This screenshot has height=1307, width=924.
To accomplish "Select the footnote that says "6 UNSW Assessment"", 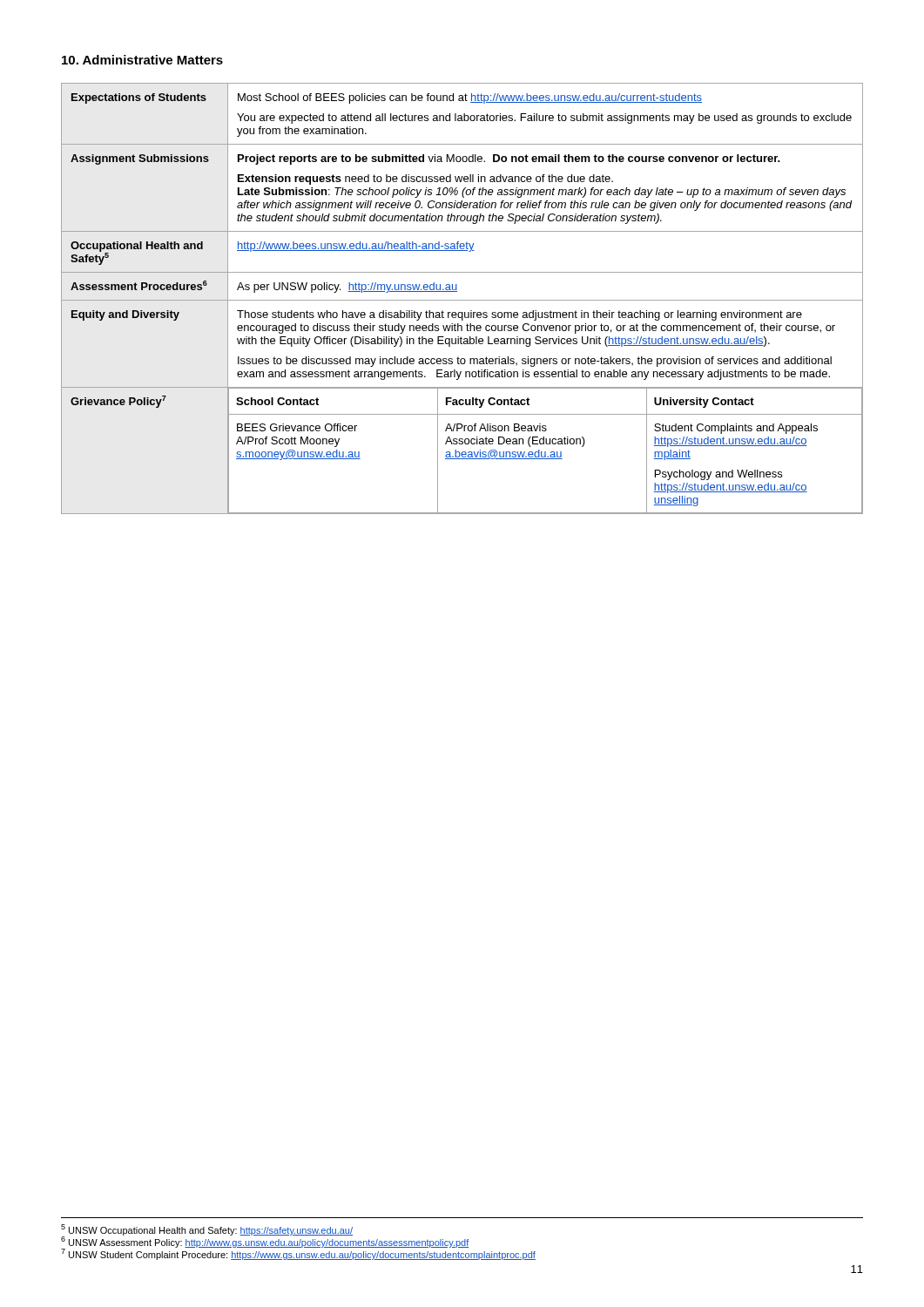I will pos(462,1243).
